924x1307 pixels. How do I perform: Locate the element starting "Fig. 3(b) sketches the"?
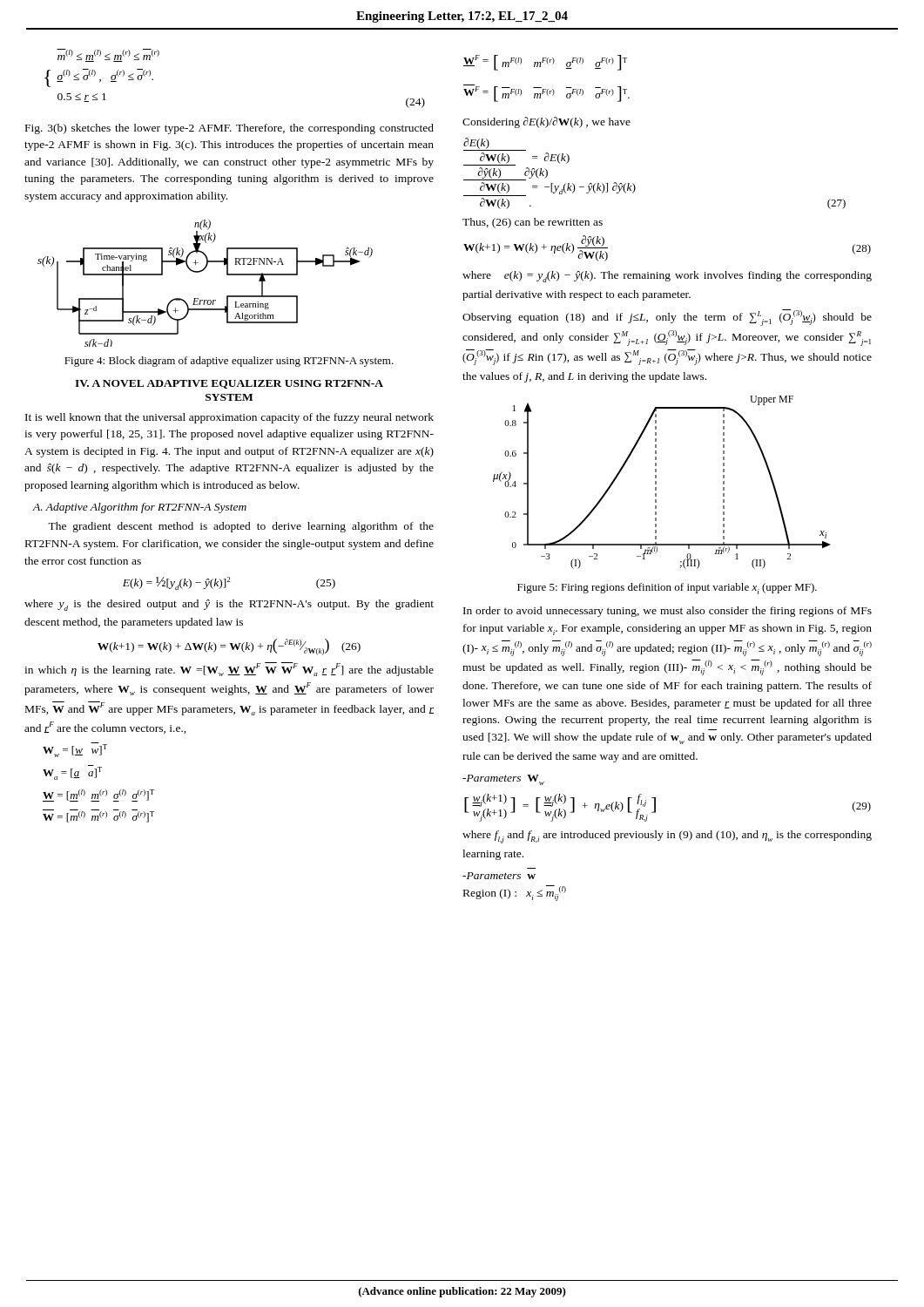click(x=229, y=162)
